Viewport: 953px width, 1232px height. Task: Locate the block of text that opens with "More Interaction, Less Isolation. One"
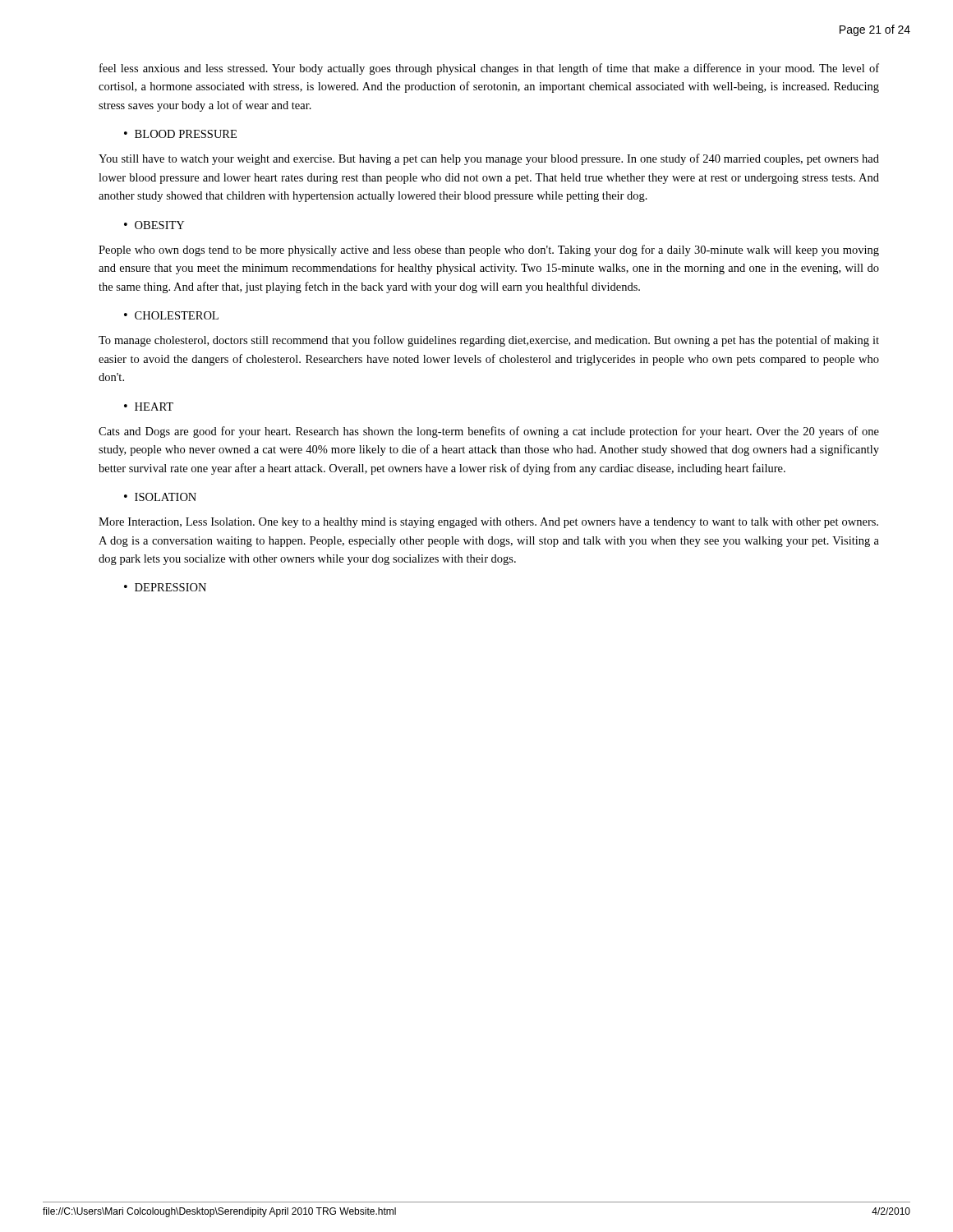click(x=489, y=540)
